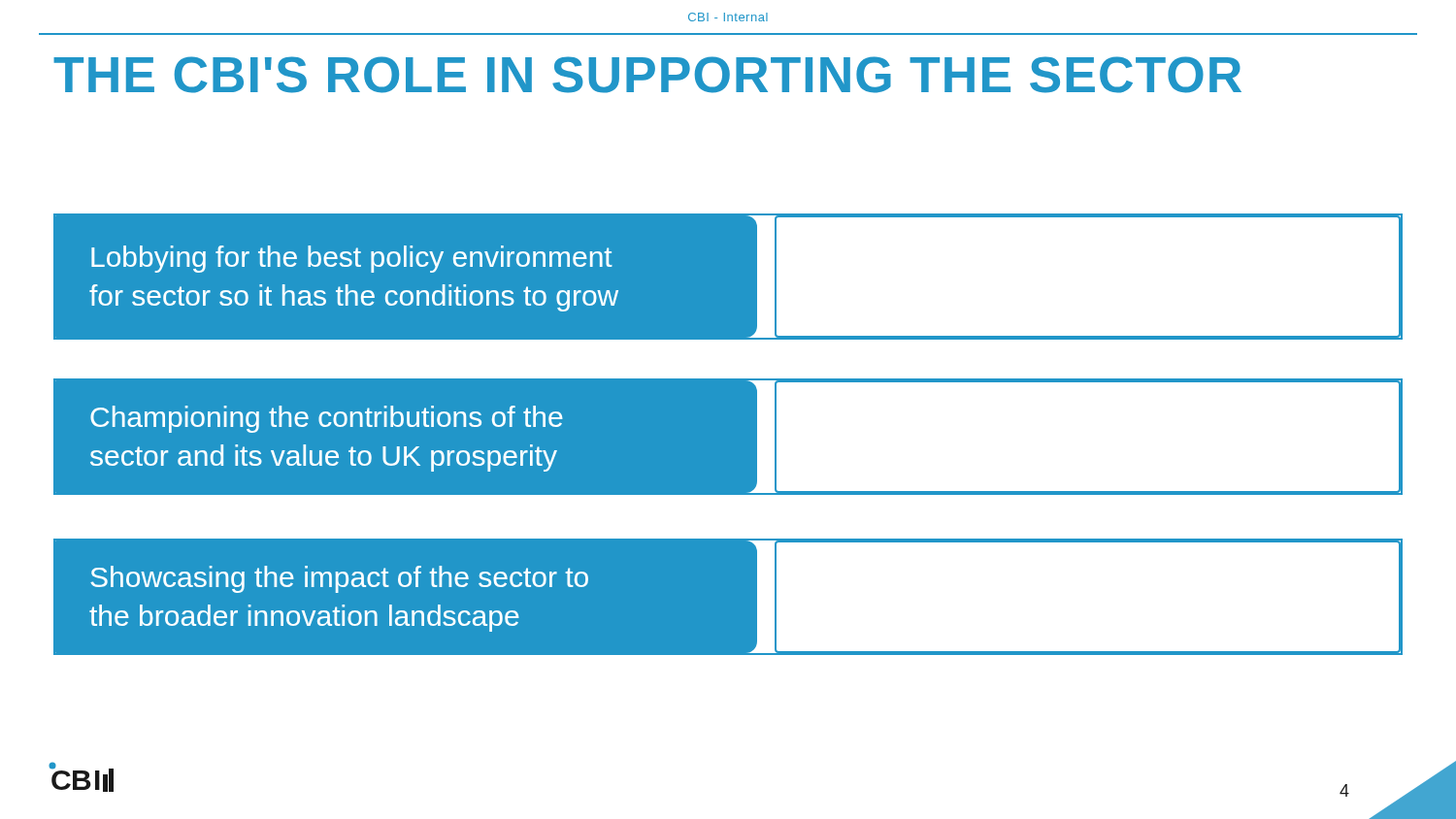Find the text starting "THE CBI'S ROLE IN"
Image resolution: width=1456 pixels, height=819 pixels.
pos(649,75)
